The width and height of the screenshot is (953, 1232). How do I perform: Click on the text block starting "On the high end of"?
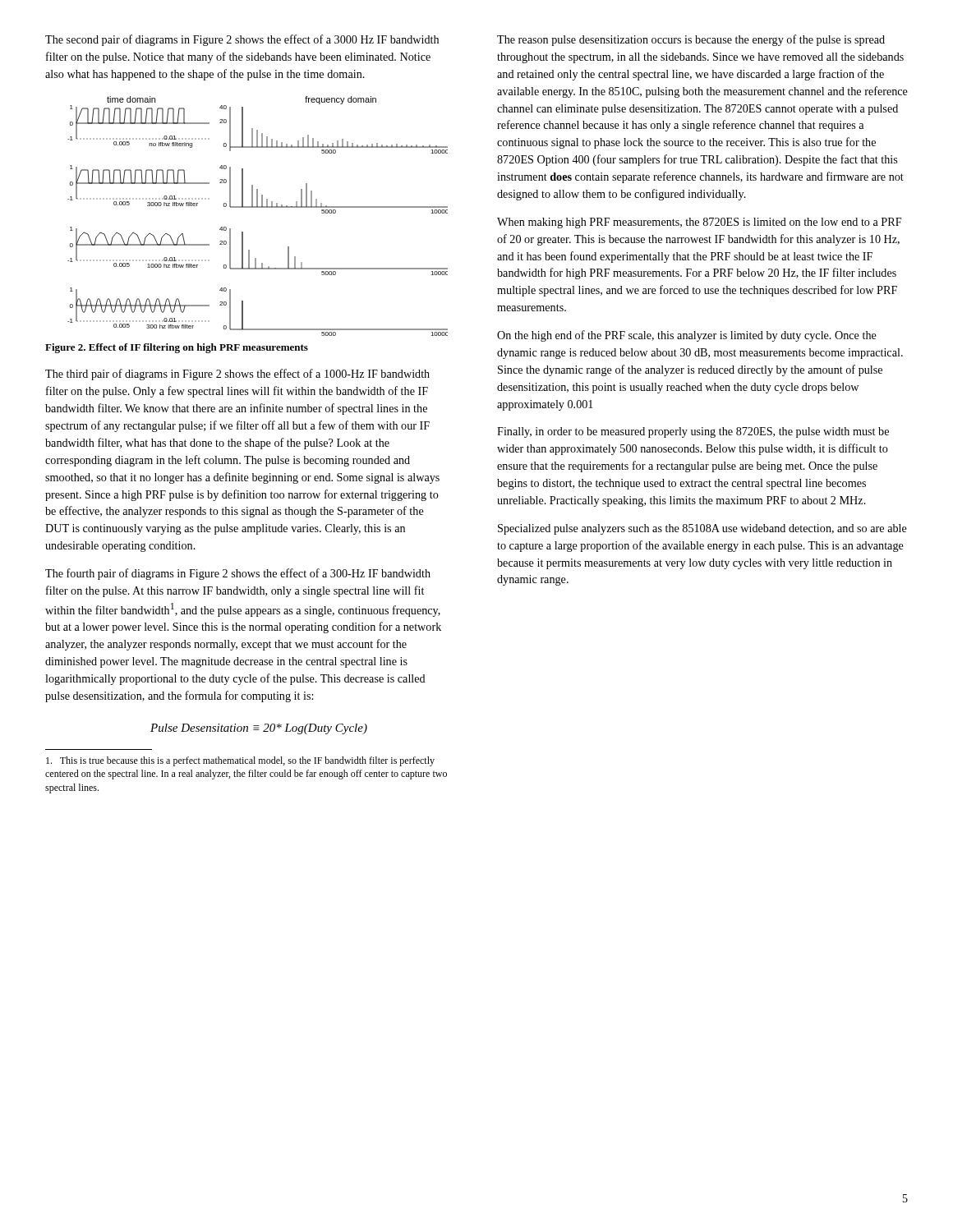click(700, 369)
